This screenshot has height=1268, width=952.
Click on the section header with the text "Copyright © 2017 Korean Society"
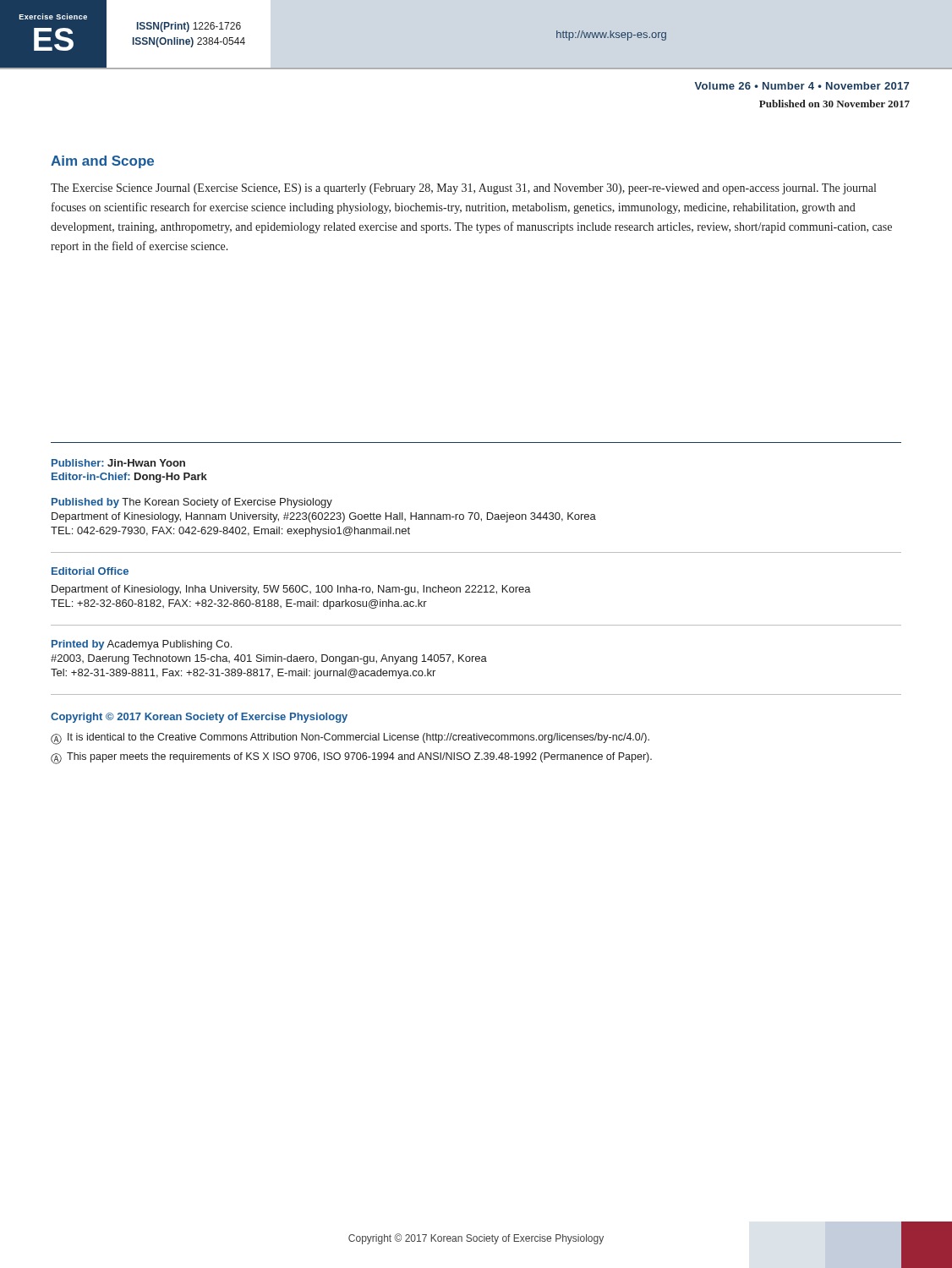pos(199,718)
